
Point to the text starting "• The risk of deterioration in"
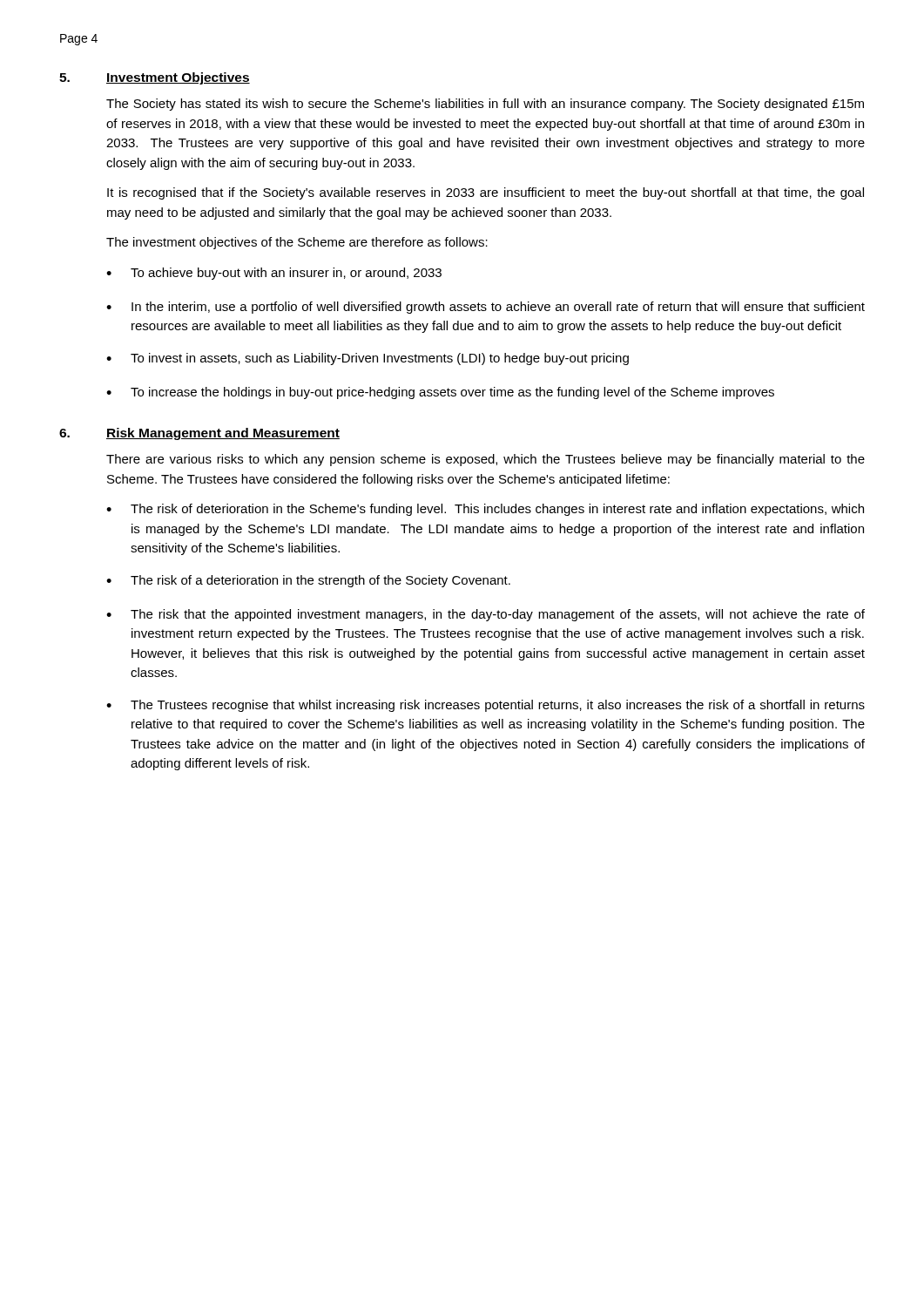(486, 529)
